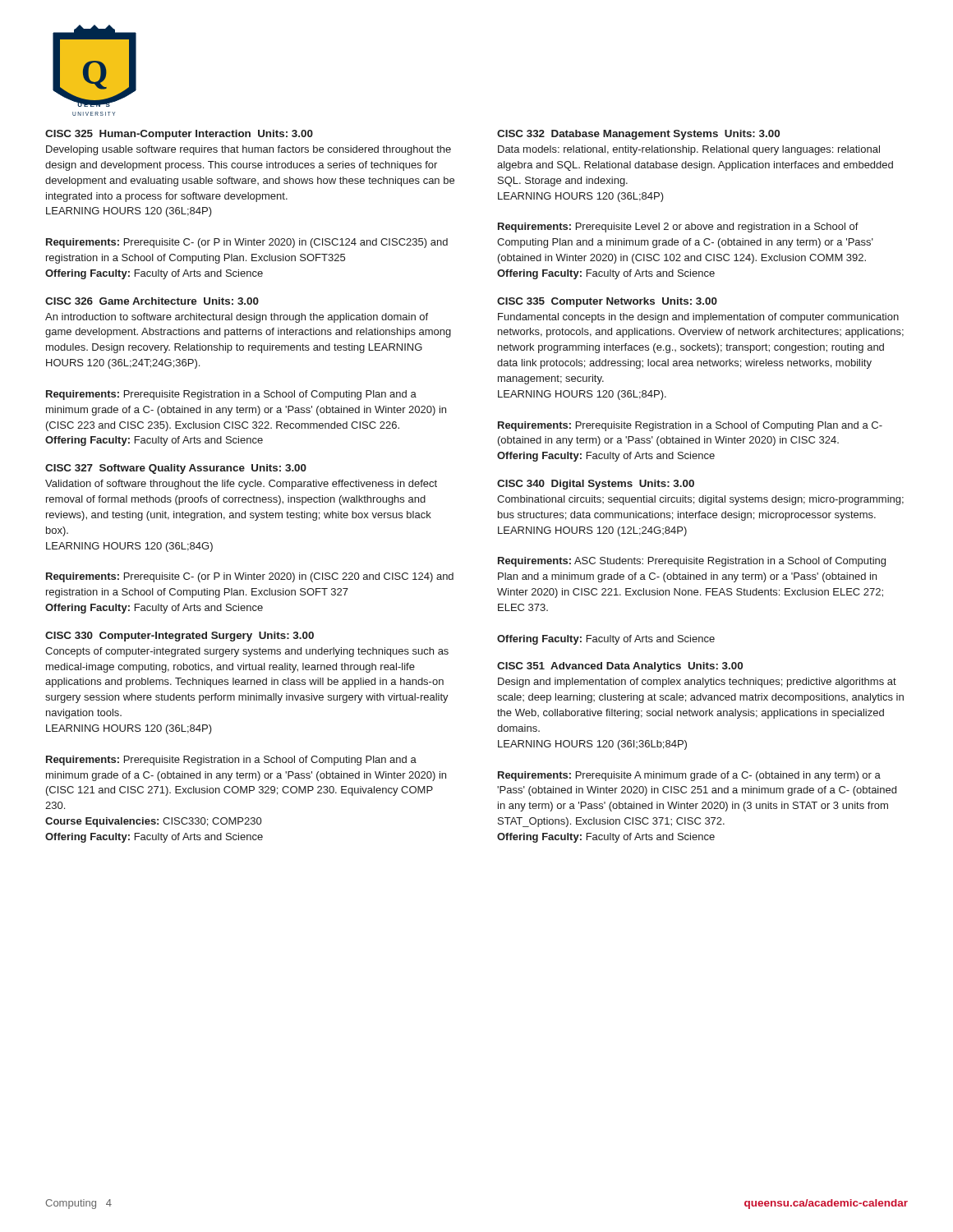Image resolution: width=953 pixels, height=1232 pixels.
Task: Click on the passage starting "CISC 330 Computer-Integrated Surgery"
Action: (x=180, y=637)
